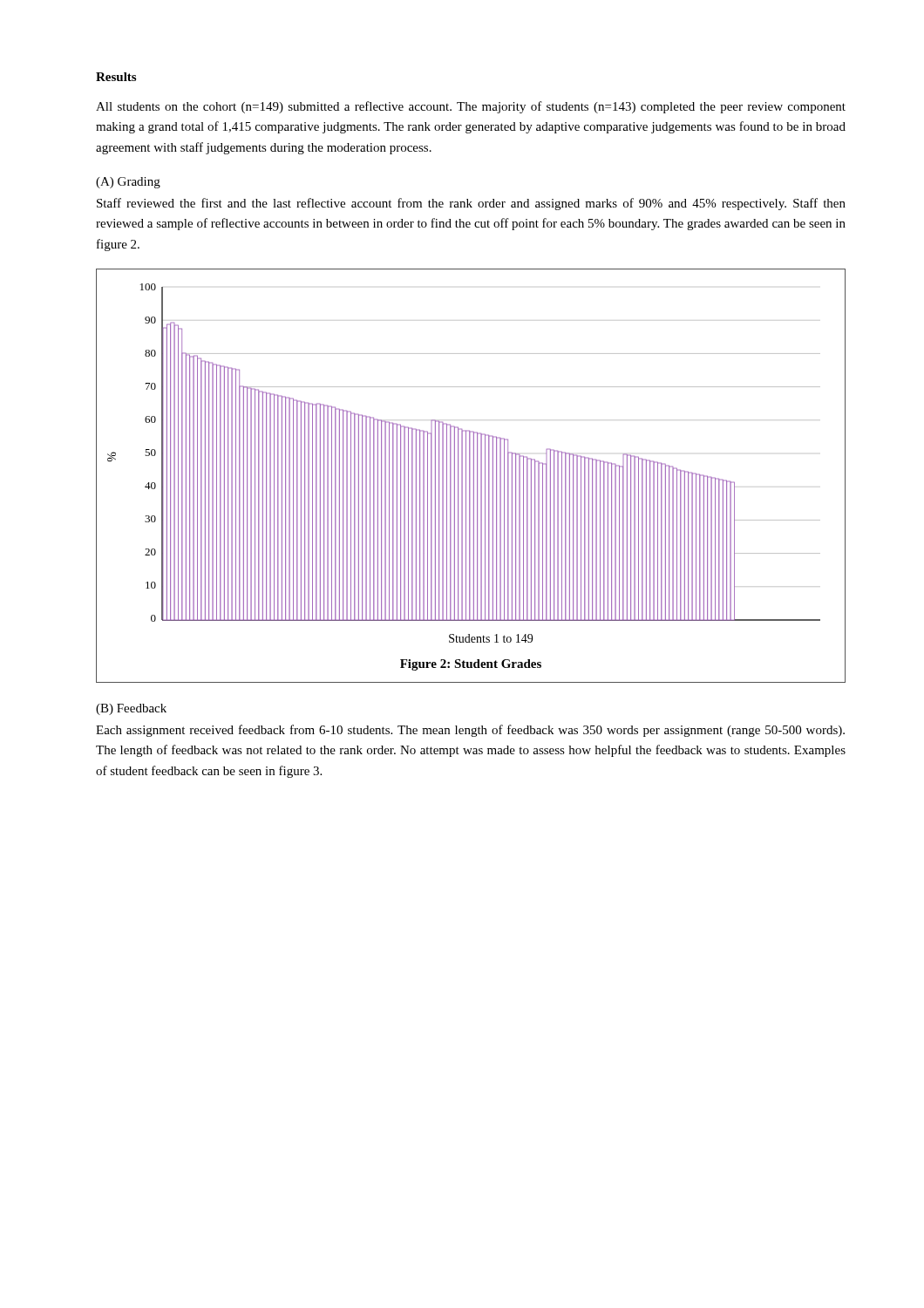Find "(B) Feedback" on this page
The height and width of the screenshot is (1308, 924).
[131, 708]
